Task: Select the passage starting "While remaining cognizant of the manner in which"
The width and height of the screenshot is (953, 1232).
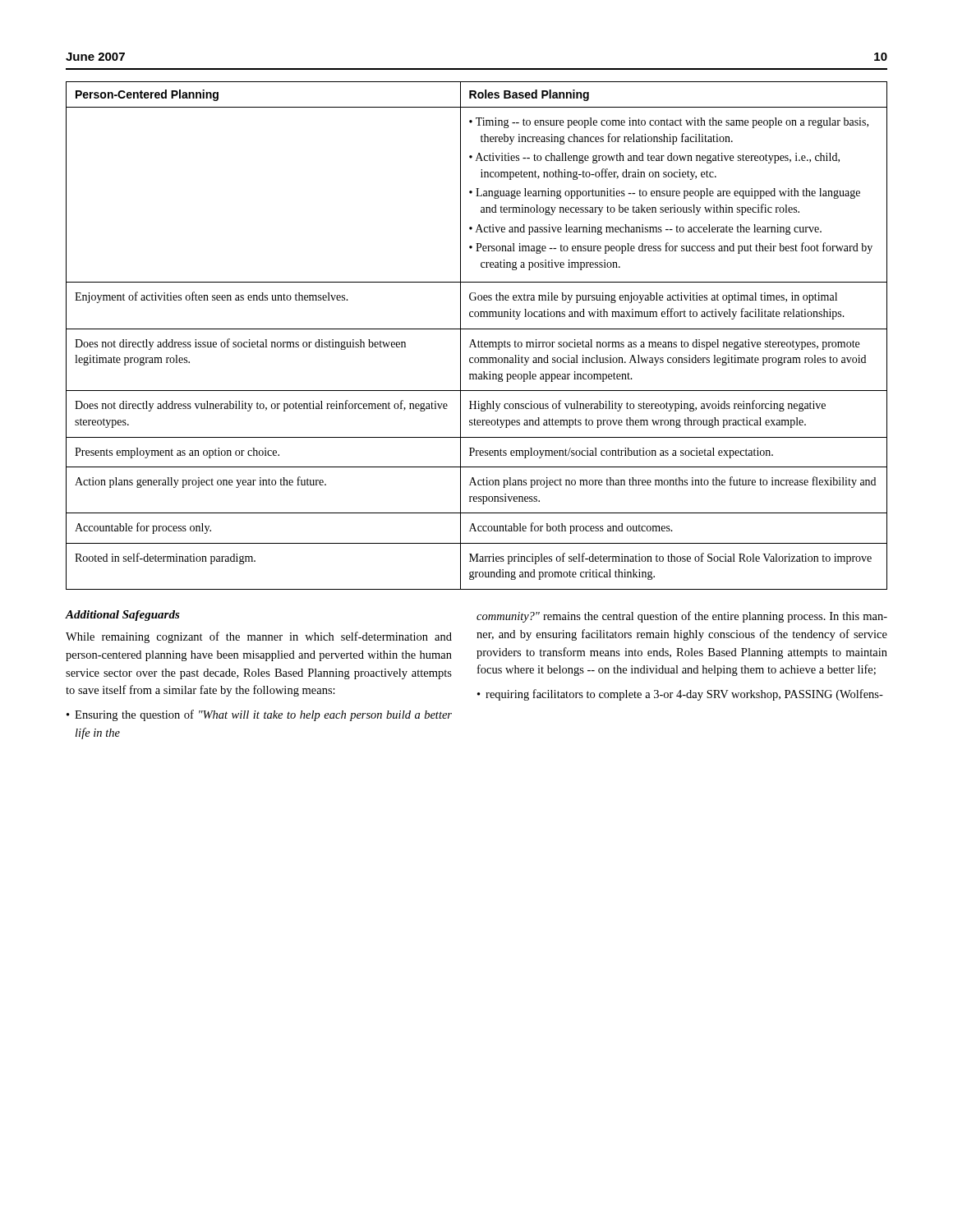Action: pos(259,663)
